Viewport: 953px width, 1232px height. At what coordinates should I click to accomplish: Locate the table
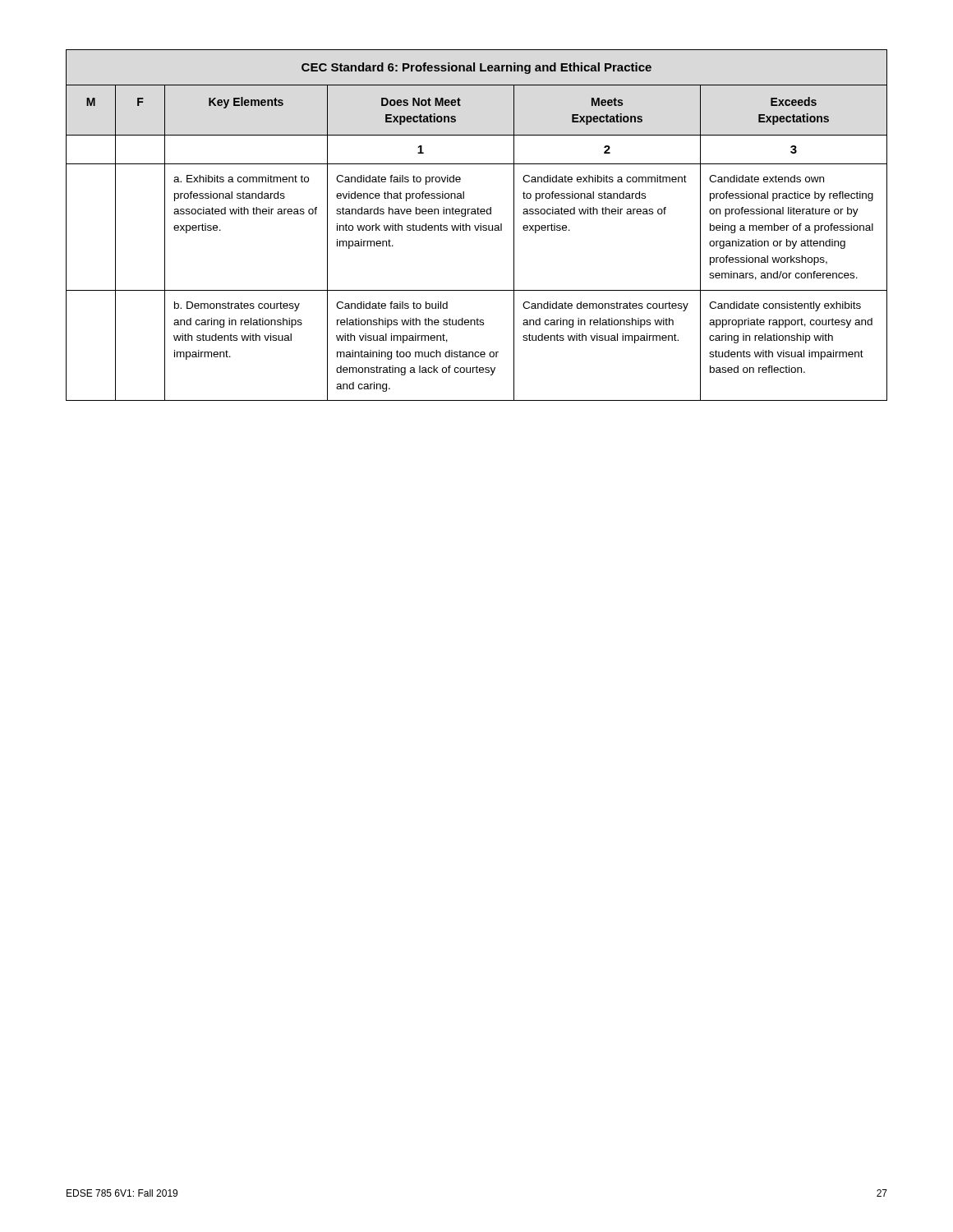click(x=476, y=225)
